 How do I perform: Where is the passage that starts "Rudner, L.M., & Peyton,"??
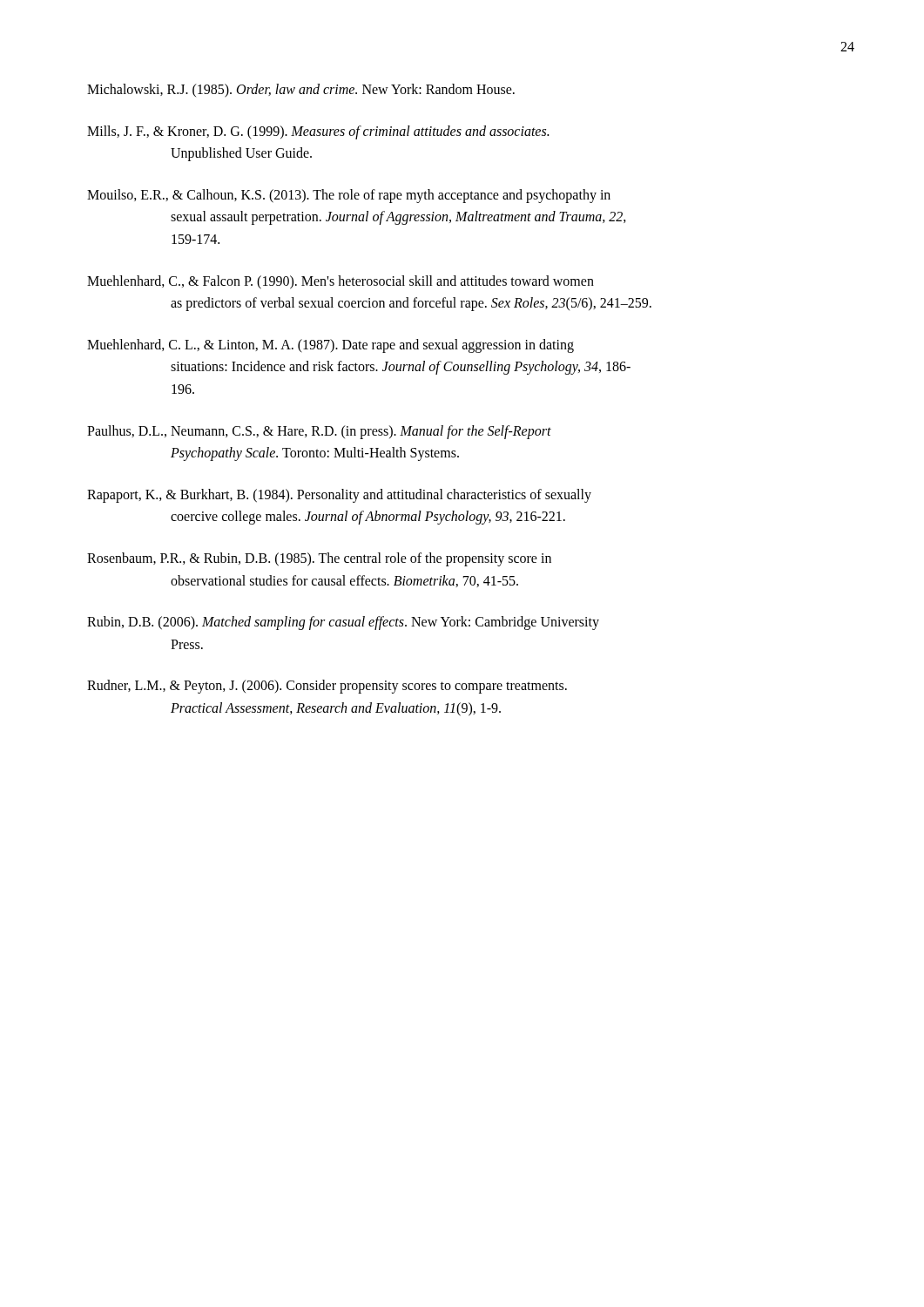click(x=471, y=699)
